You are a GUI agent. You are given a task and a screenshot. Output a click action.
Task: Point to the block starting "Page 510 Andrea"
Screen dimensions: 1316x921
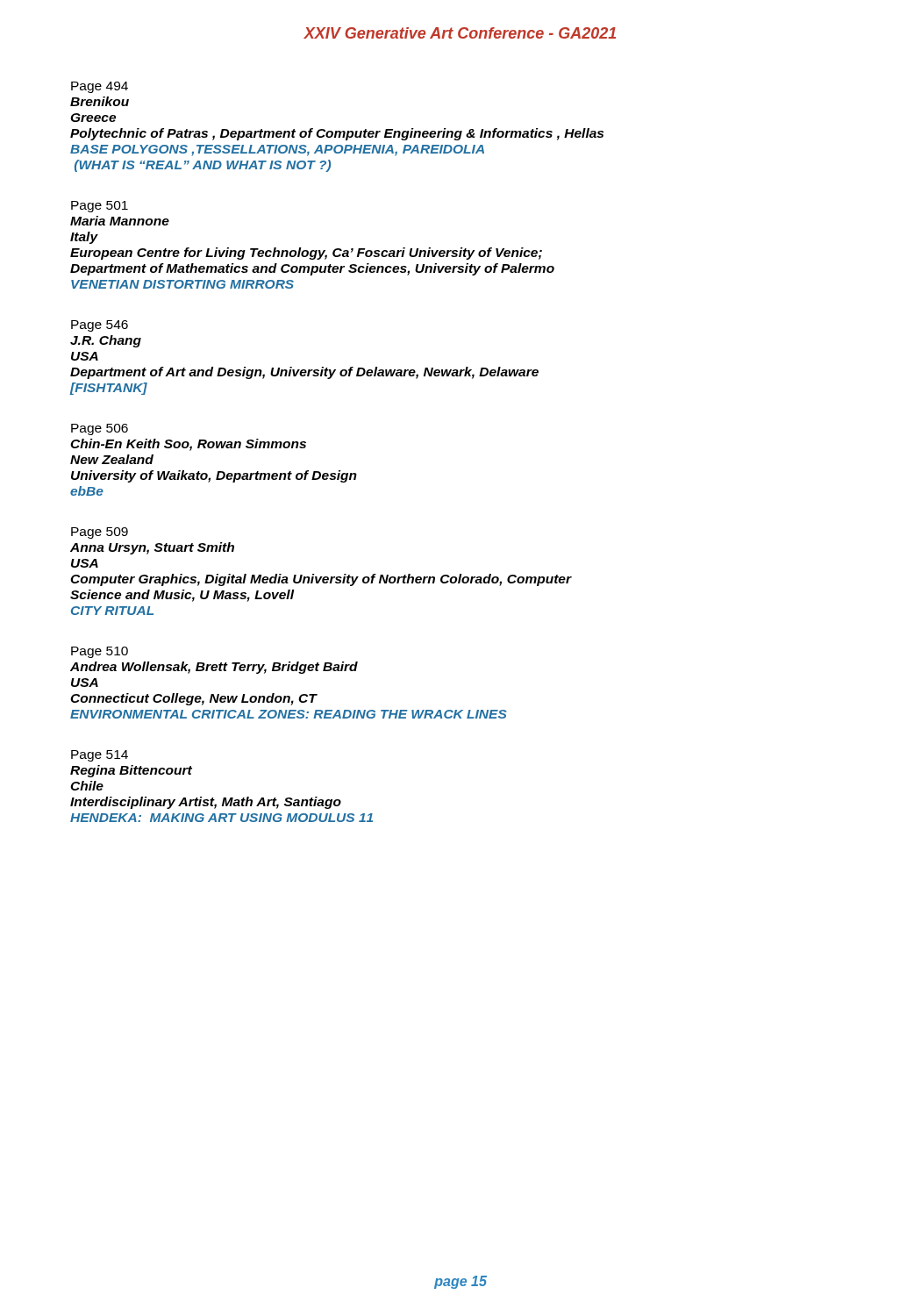point(100,652)
